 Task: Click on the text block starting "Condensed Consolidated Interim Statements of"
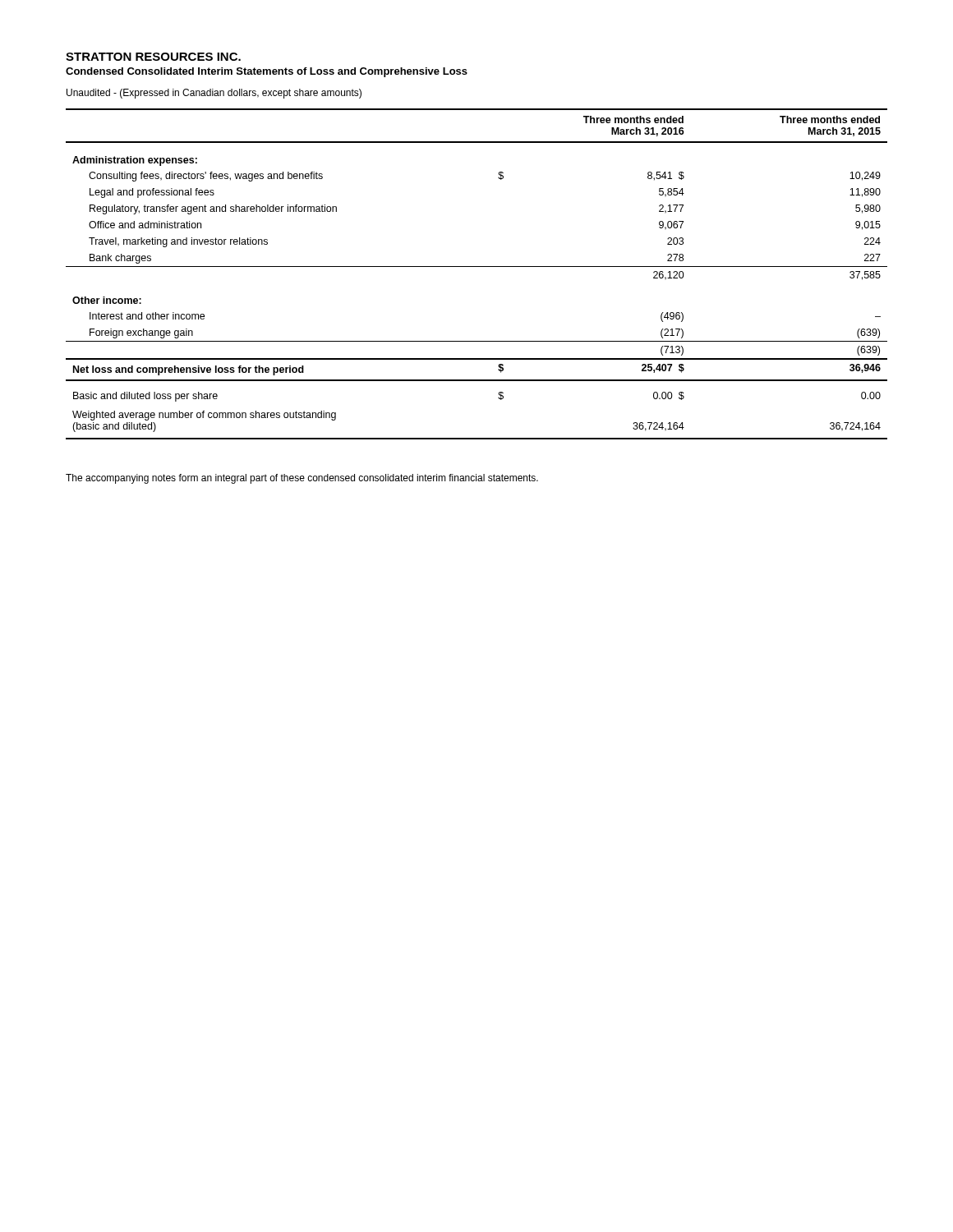pos(267,71)
